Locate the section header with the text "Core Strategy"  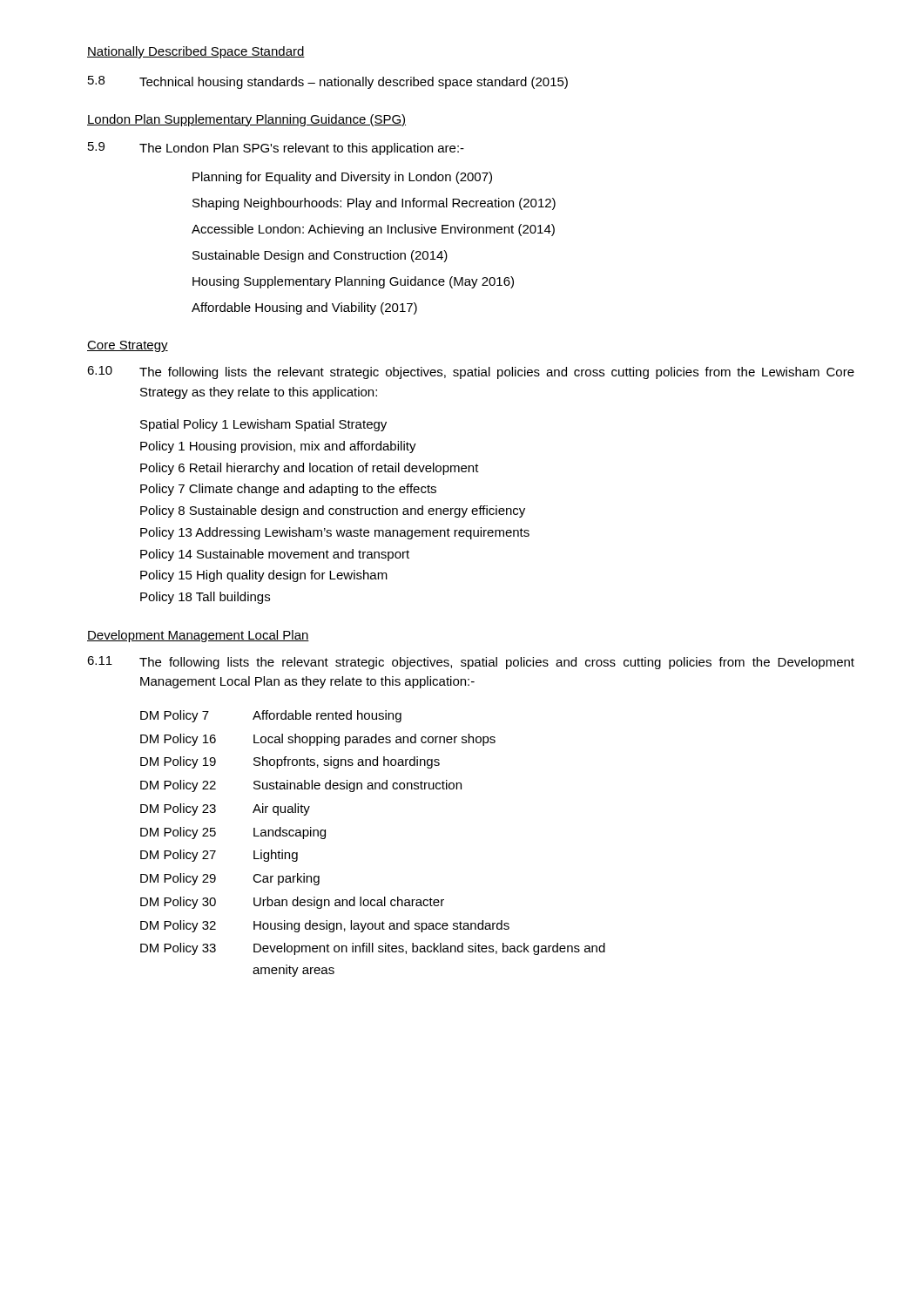click(127, 345)
